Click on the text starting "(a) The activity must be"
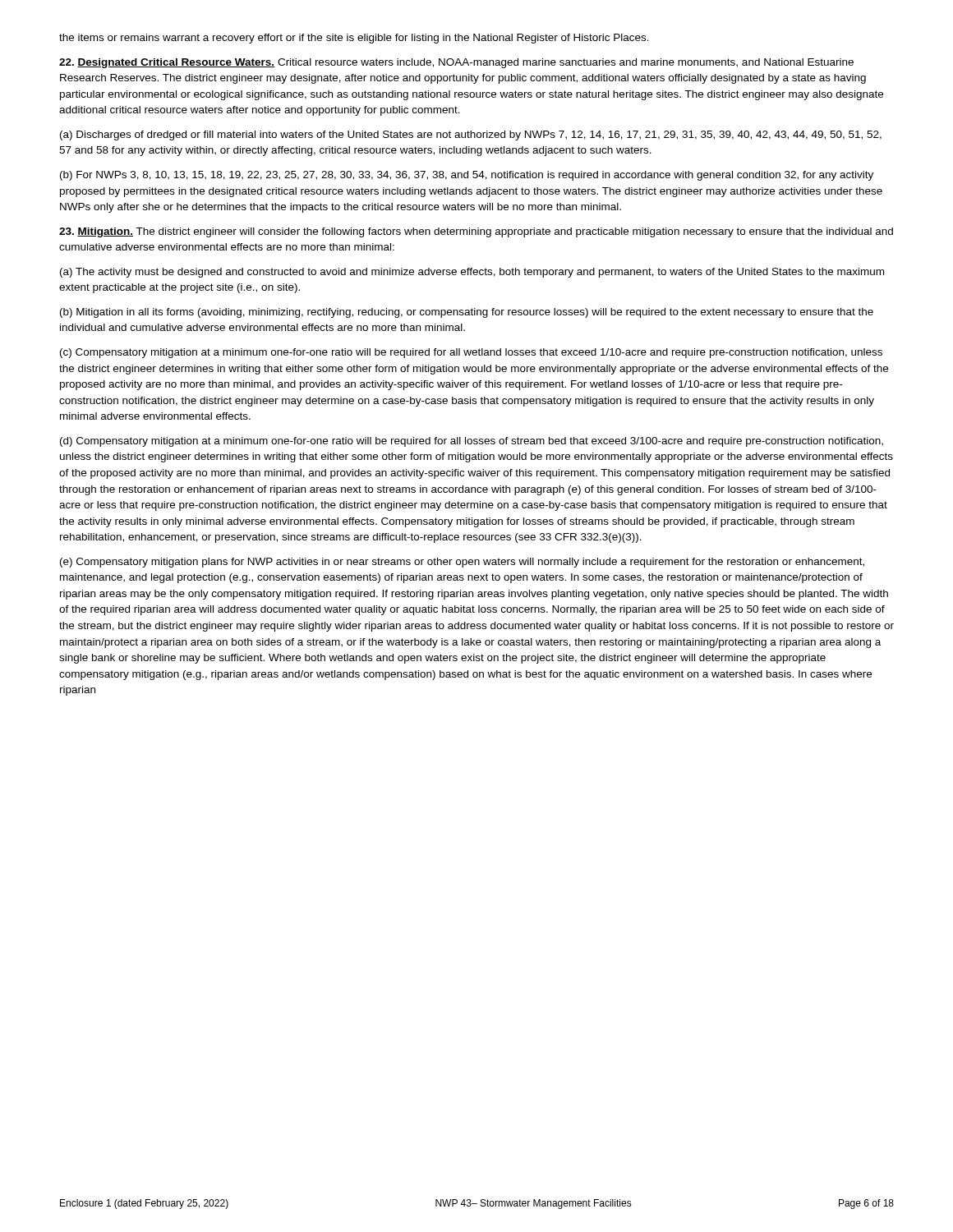The height and width of the screenshot is (1232, 953). [472, 279]
